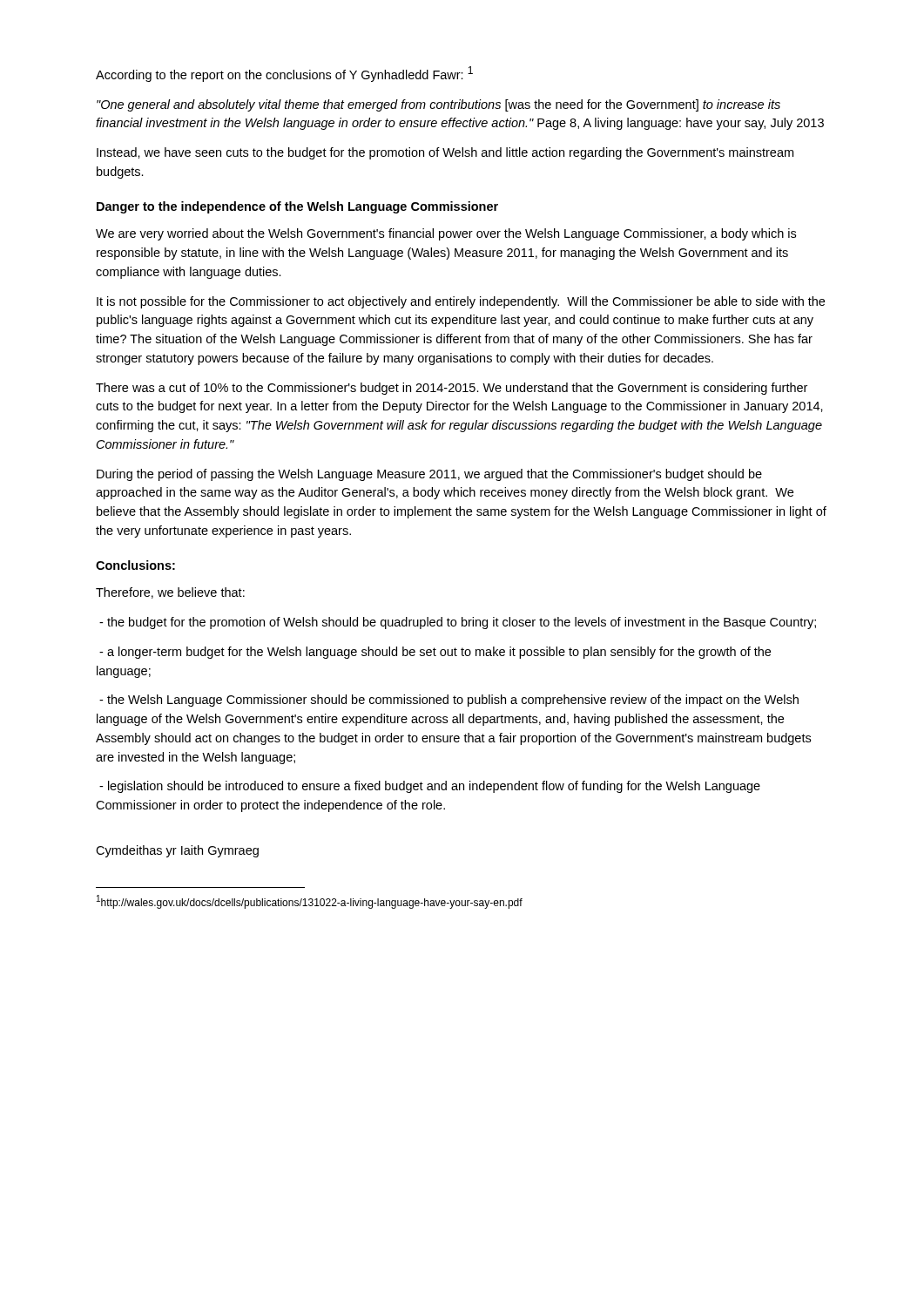Select the section header with the text "Danger to the independence of the Welsh"
924x1307 pixels.
[x=297, y=206]
